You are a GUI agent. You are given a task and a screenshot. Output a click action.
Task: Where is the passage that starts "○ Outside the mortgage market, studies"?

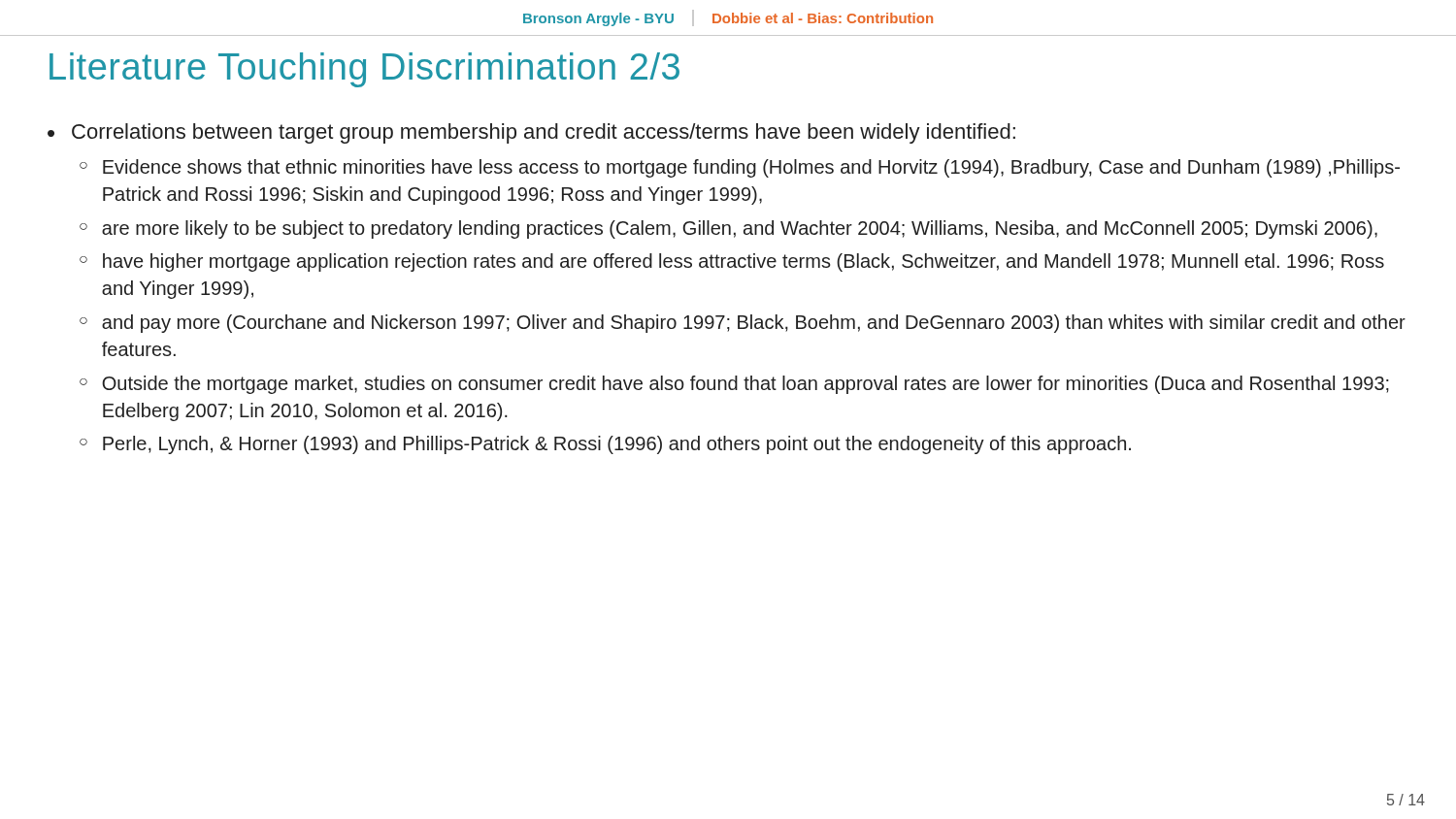point(744,397)
